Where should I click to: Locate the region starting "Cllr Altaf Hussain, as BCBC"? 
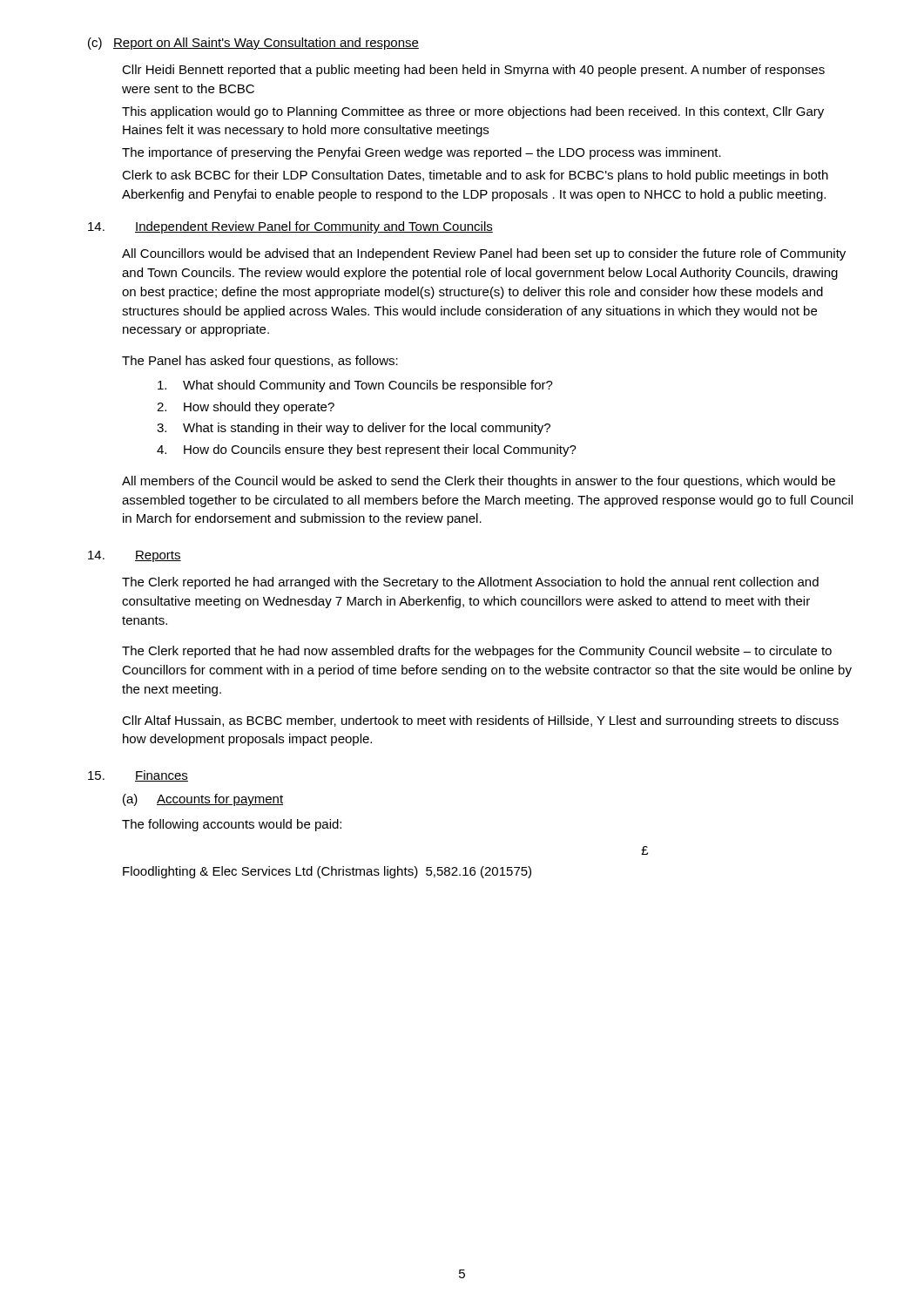[x=488, y=730]
